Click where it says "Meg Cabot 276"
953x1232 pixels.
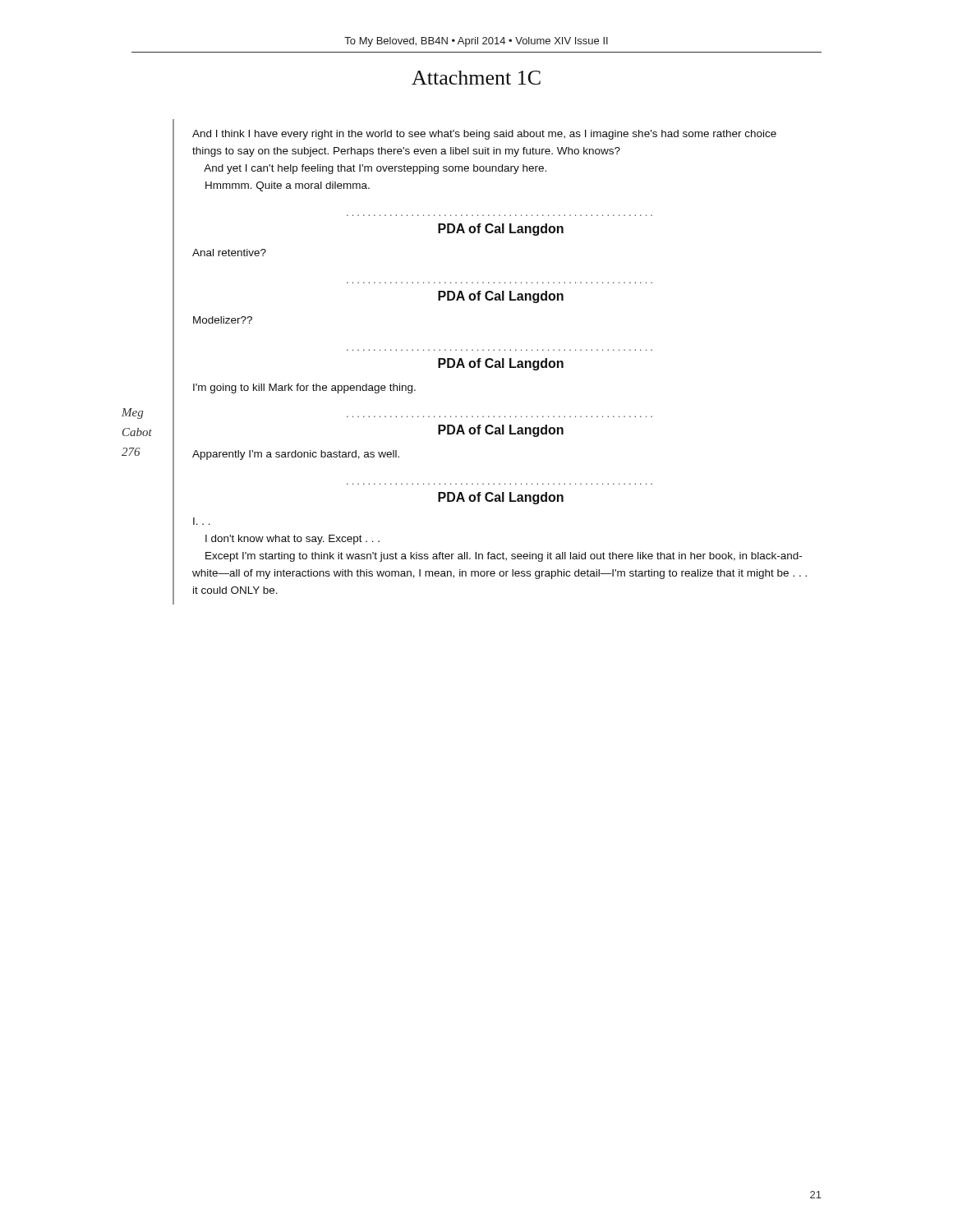point(137,432)
